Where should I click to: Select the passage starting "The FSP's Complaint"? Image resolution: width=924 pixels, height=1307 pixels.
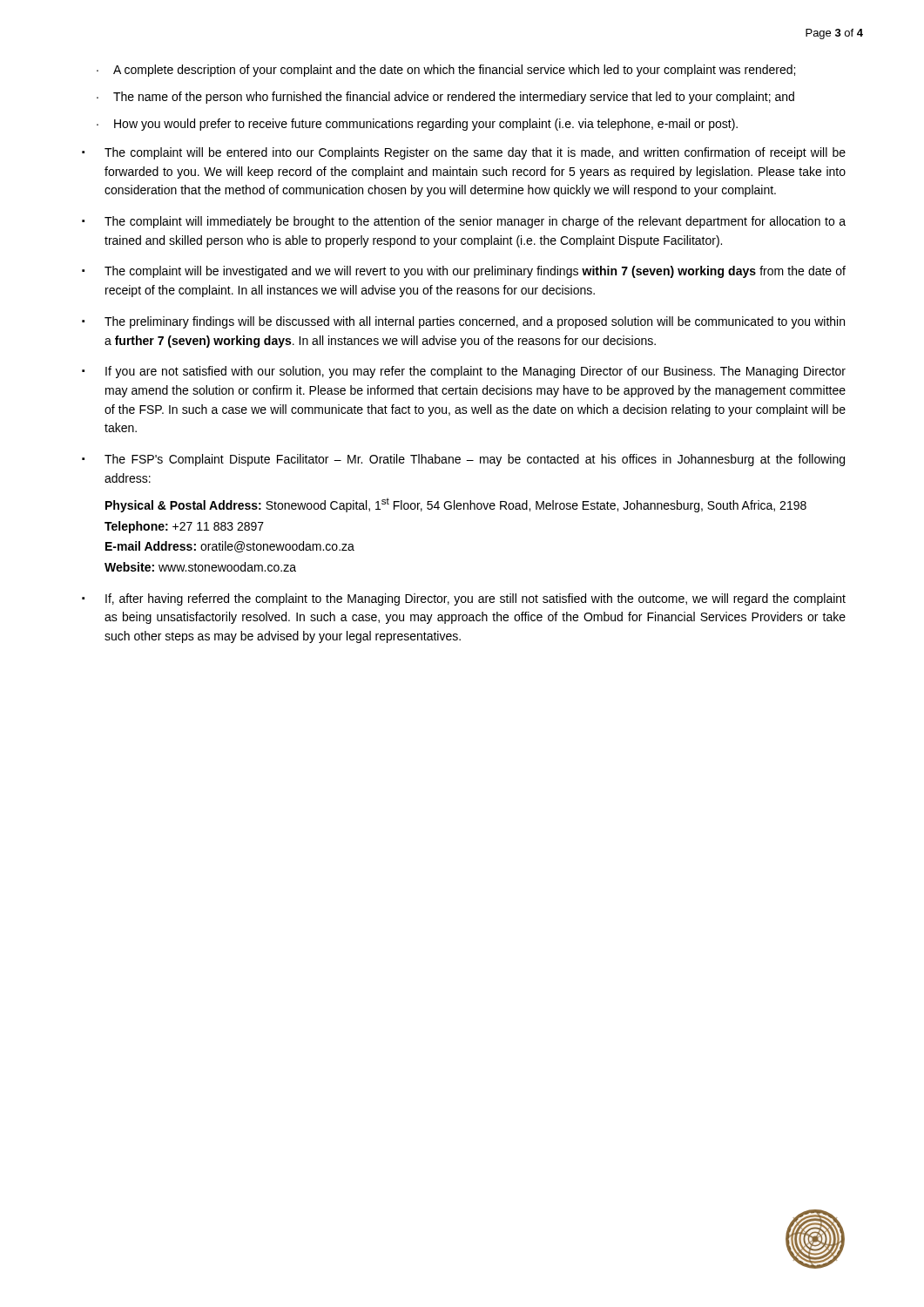point(475,515)
